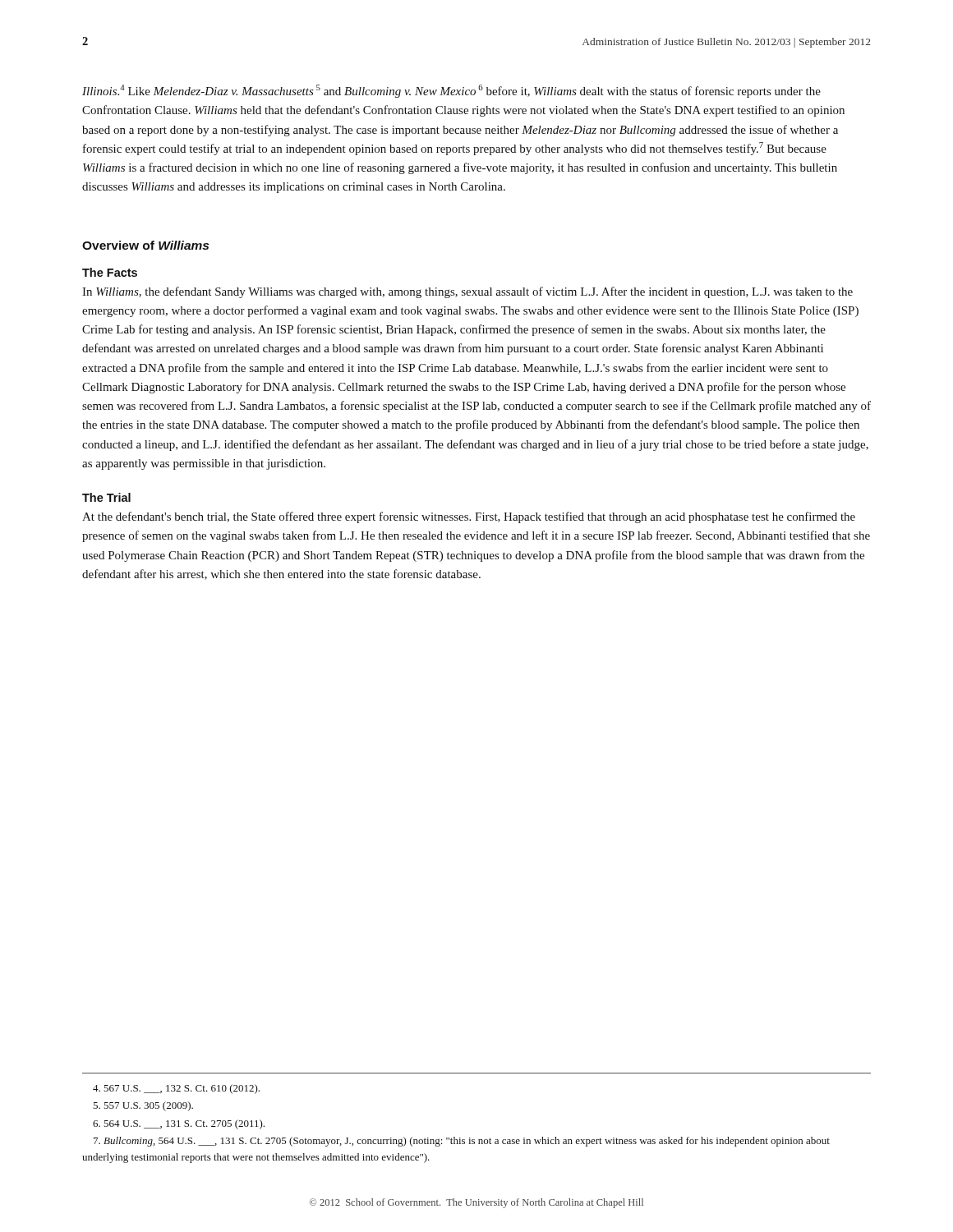Point to the text block starting "The Facts"
This screenshot has height=1232, width=953.
point(110,272)
